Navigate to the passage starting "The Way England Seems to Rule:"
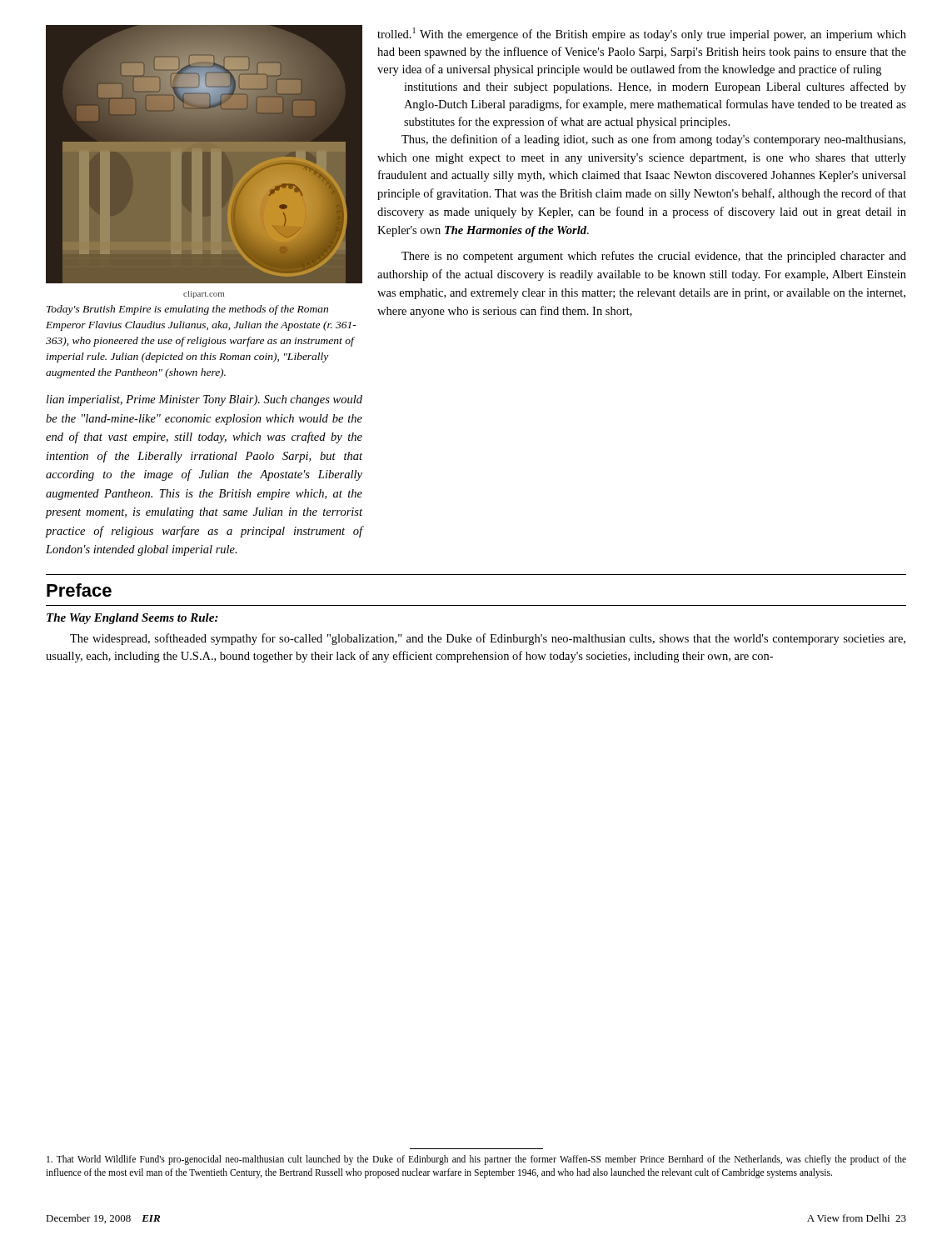 pyautogui.click(x=132, y=617)
